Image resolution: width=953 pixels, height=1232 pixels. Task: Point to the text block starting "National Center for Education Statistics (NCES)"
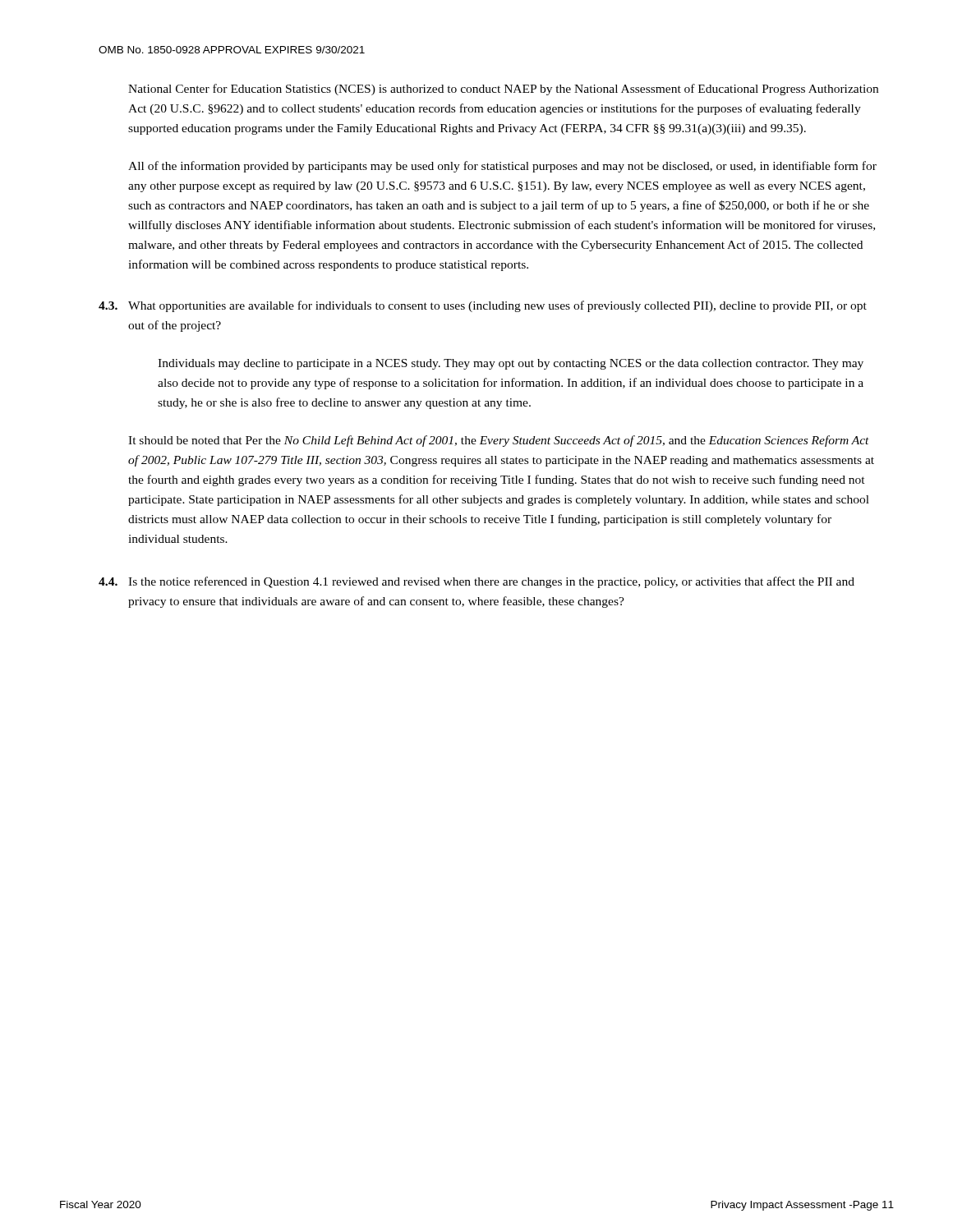(x=504, y=108)
